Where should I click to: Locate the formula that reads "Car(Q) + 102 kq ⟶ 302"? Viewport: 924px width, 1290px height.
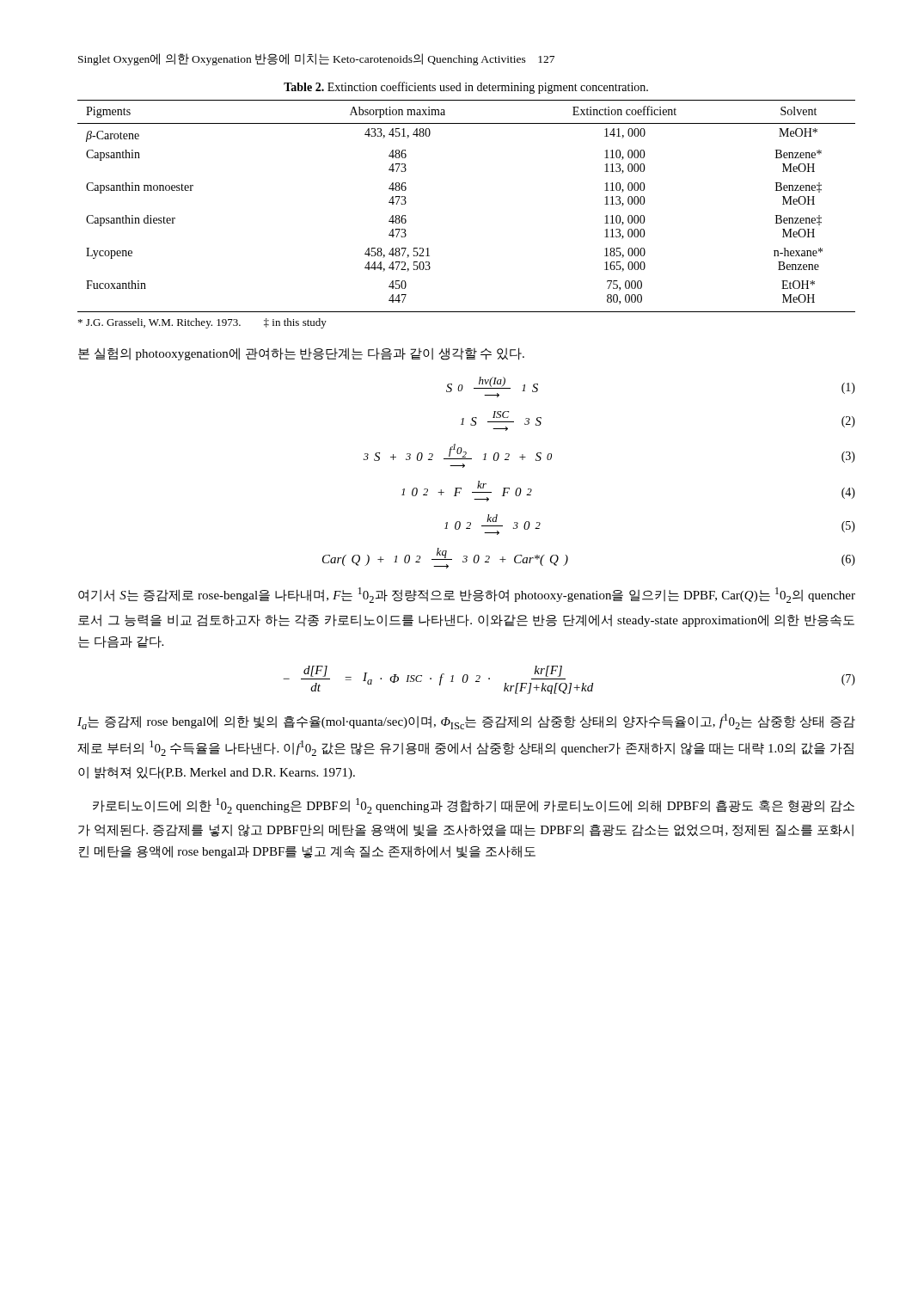point(441,559)
